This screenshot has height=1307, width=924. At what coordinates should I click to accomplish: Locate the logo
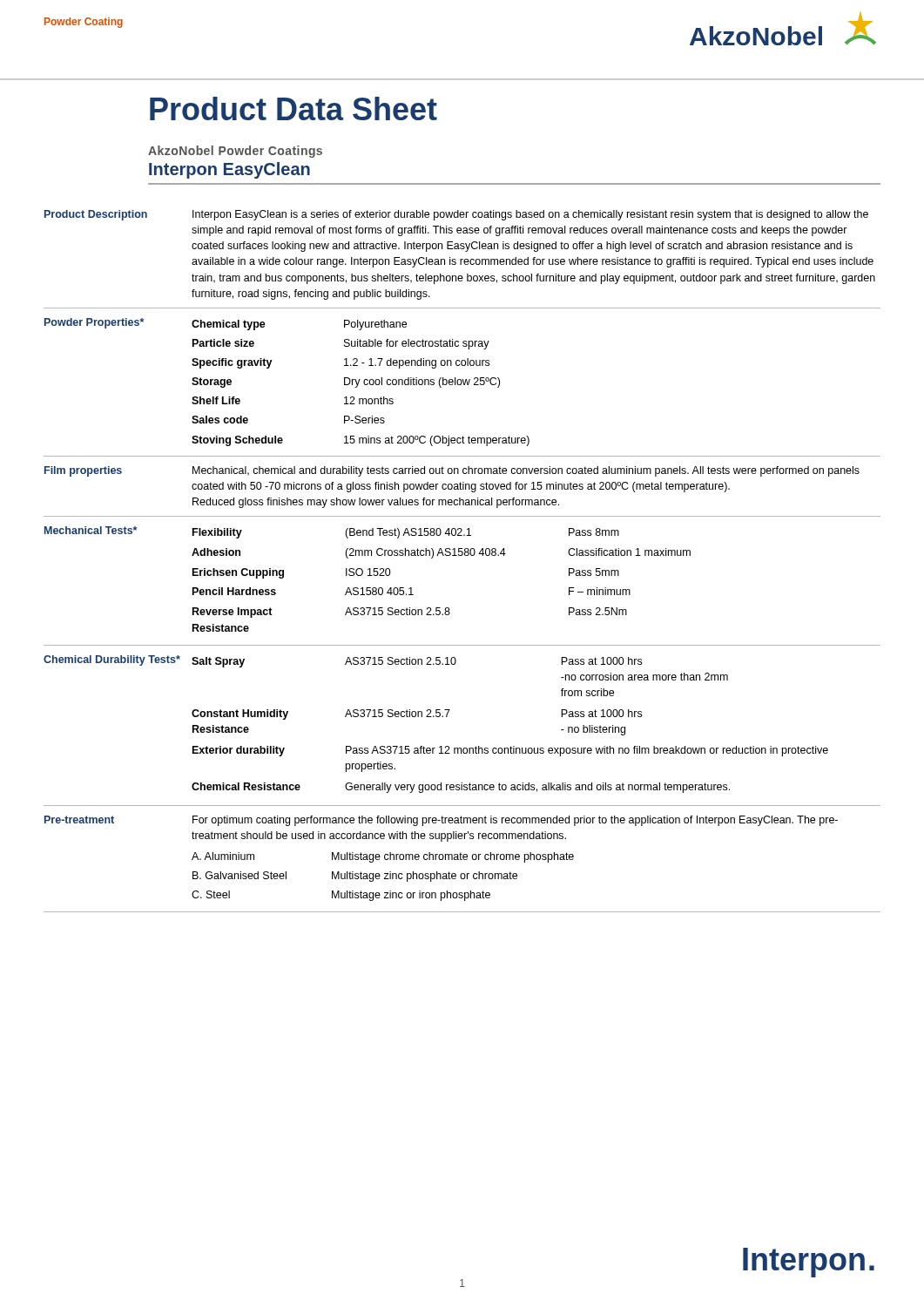[811, 1260]
